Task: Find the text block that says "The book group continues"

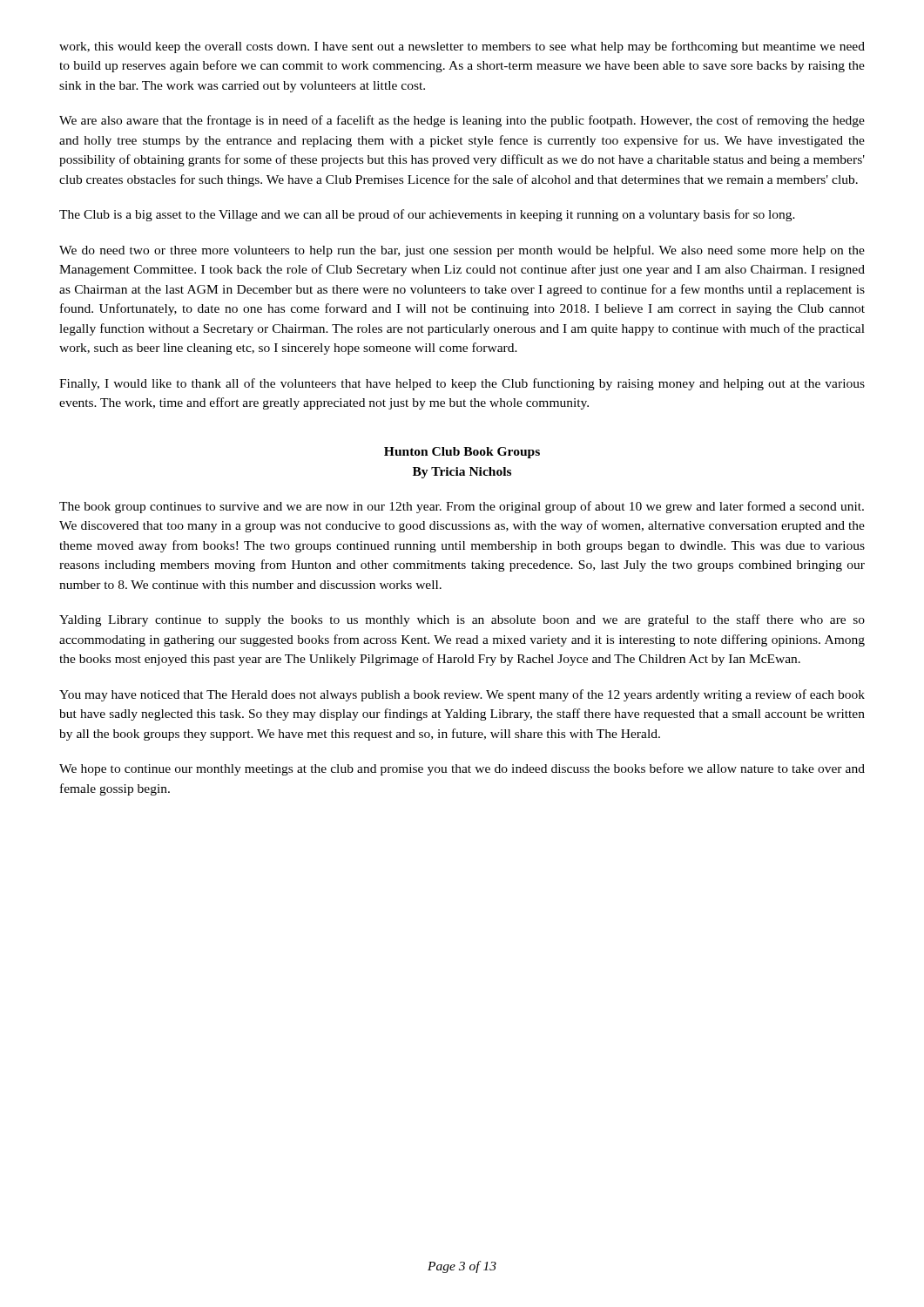Action: (x=462, y=545)
